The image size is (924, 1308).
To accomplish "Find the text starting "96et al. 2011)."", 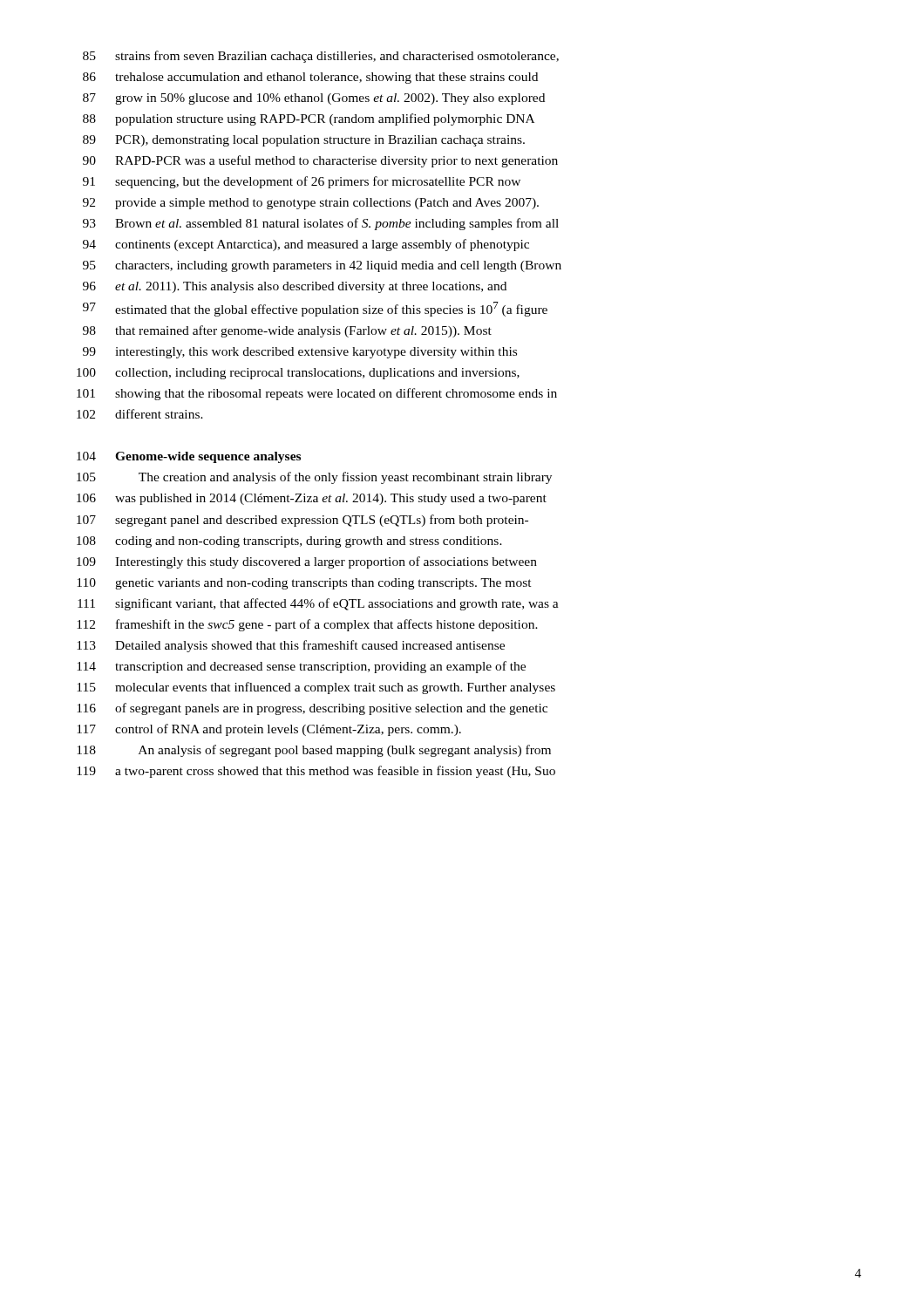I will (462, 286).
